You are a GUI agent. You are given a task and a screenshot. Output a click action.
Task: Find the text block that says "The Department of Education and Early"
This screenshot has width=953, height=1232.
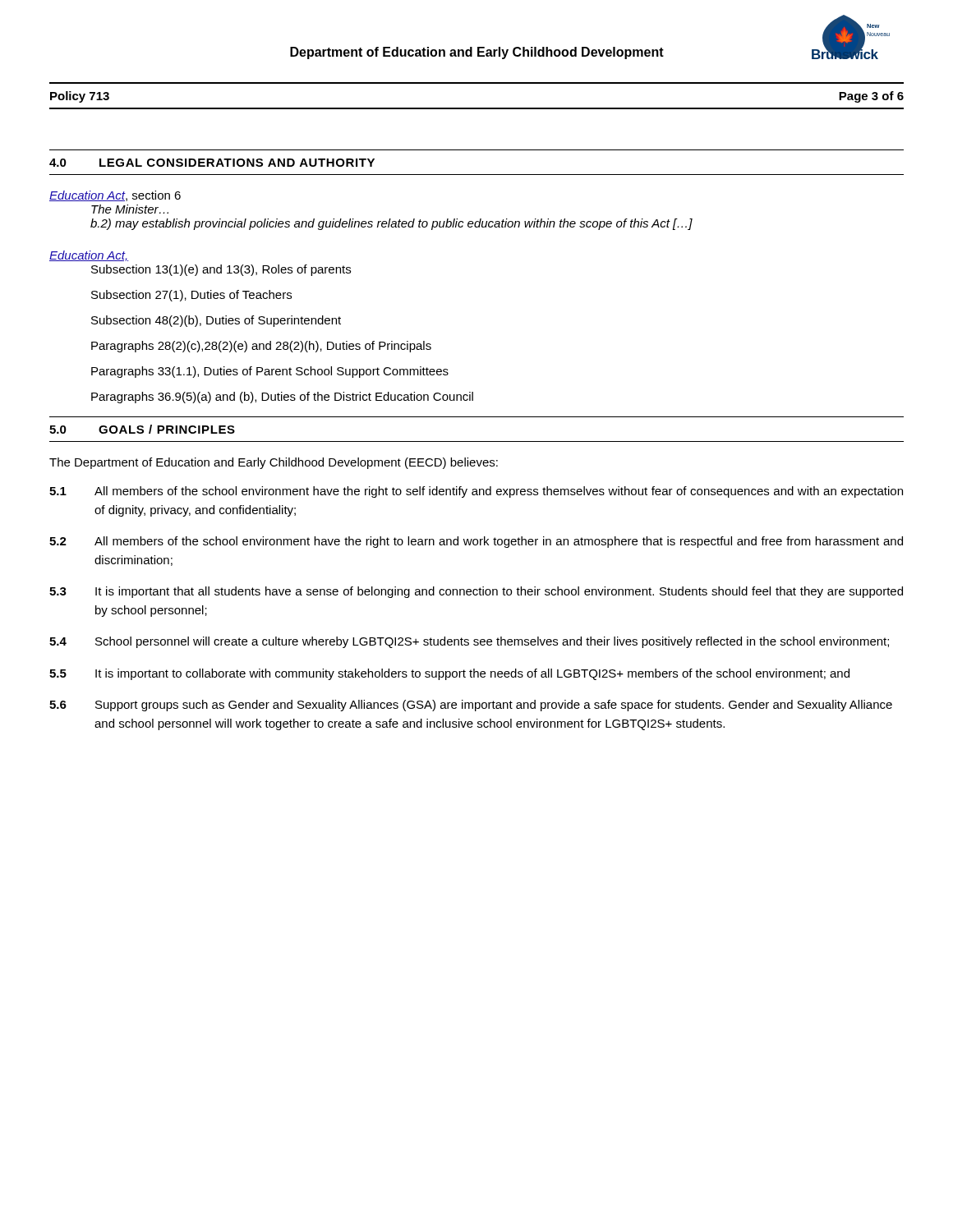(274, 462)
